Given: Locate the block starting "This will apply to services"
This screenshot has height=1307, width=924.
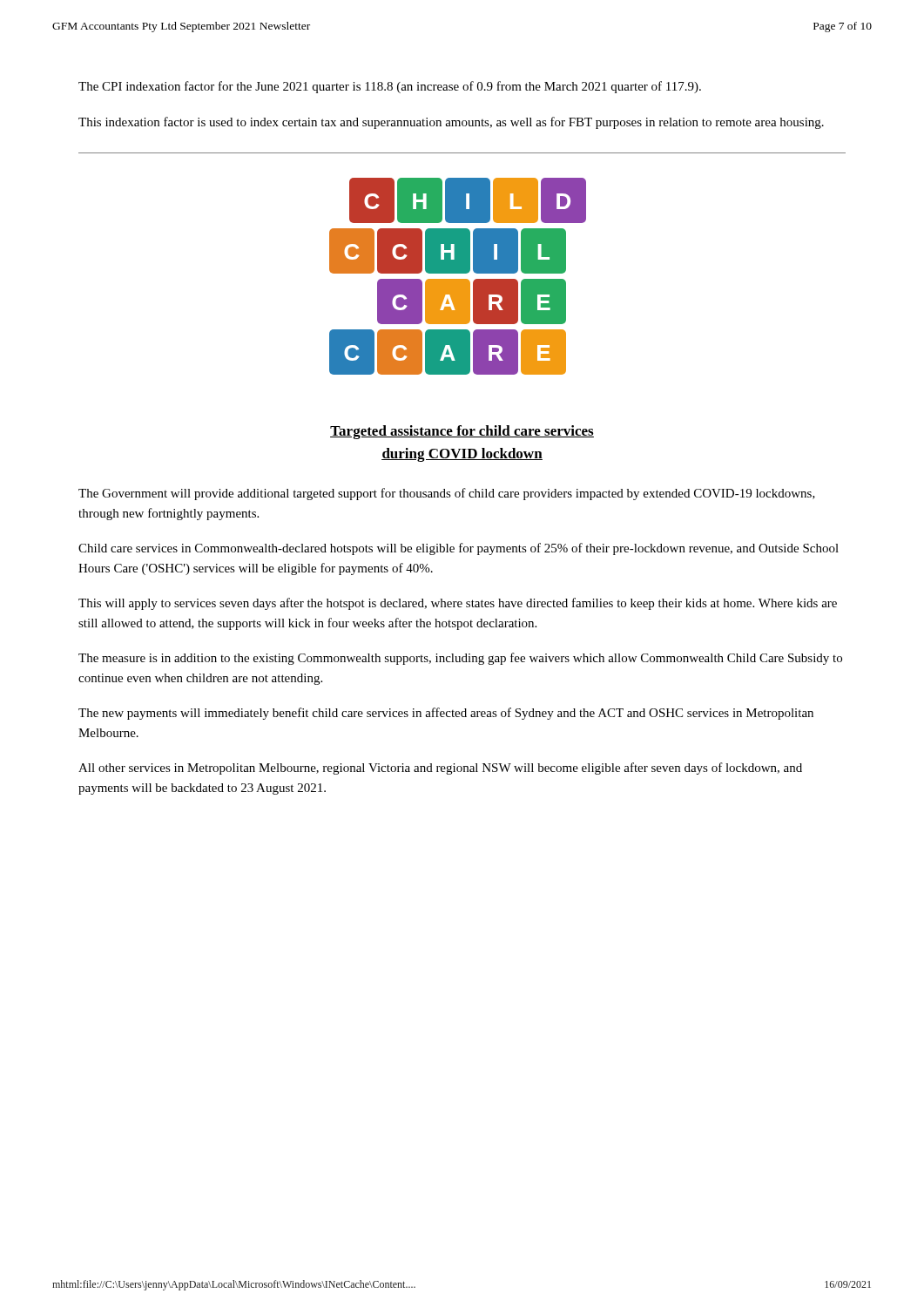Looking at the screenshot, I should pos(458,613).
